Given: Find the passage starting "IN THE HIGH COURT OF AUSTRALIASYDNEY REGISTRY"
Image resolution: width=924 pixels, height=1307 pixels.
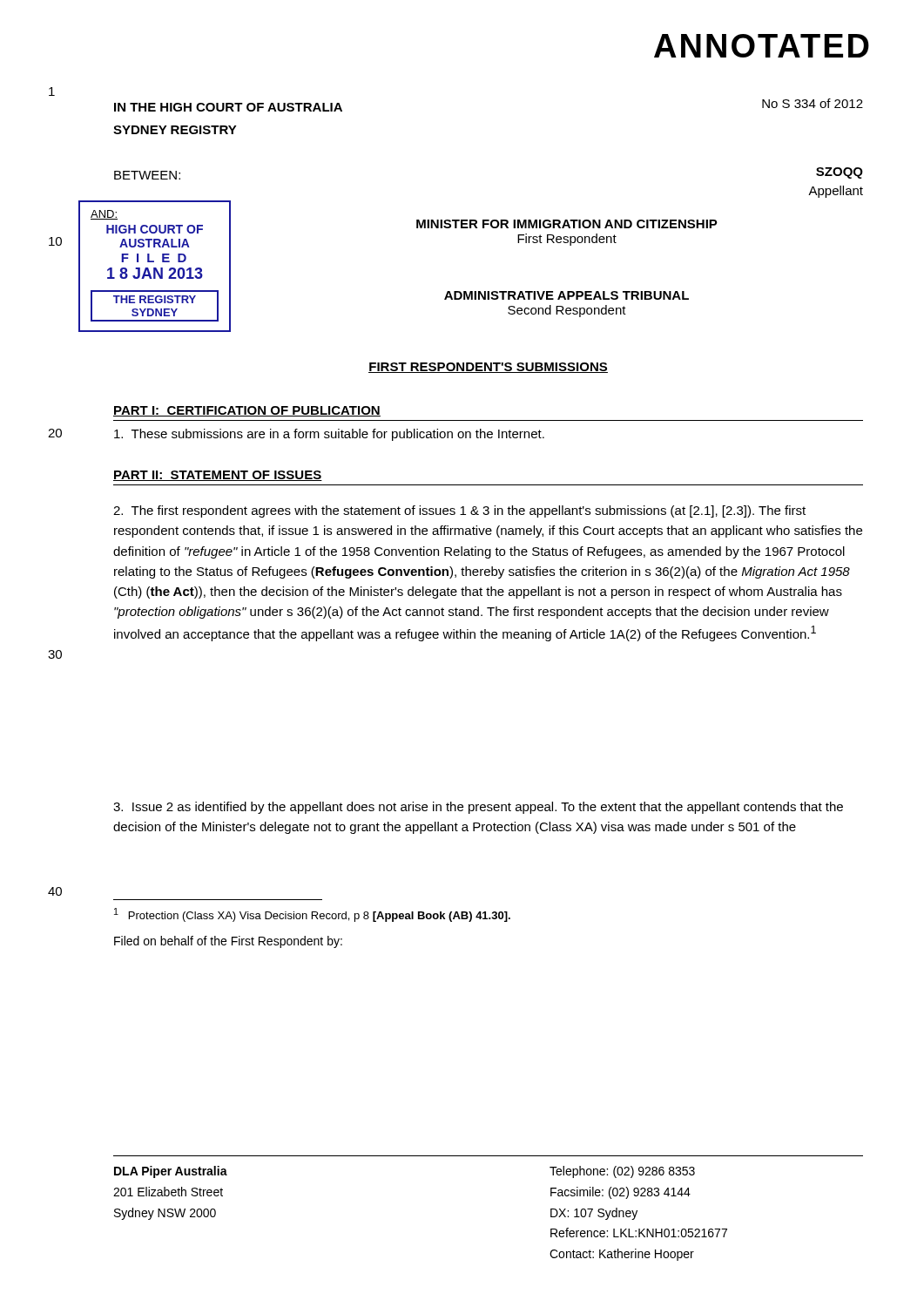Looking at the screenshot, I should pos(228,118).
